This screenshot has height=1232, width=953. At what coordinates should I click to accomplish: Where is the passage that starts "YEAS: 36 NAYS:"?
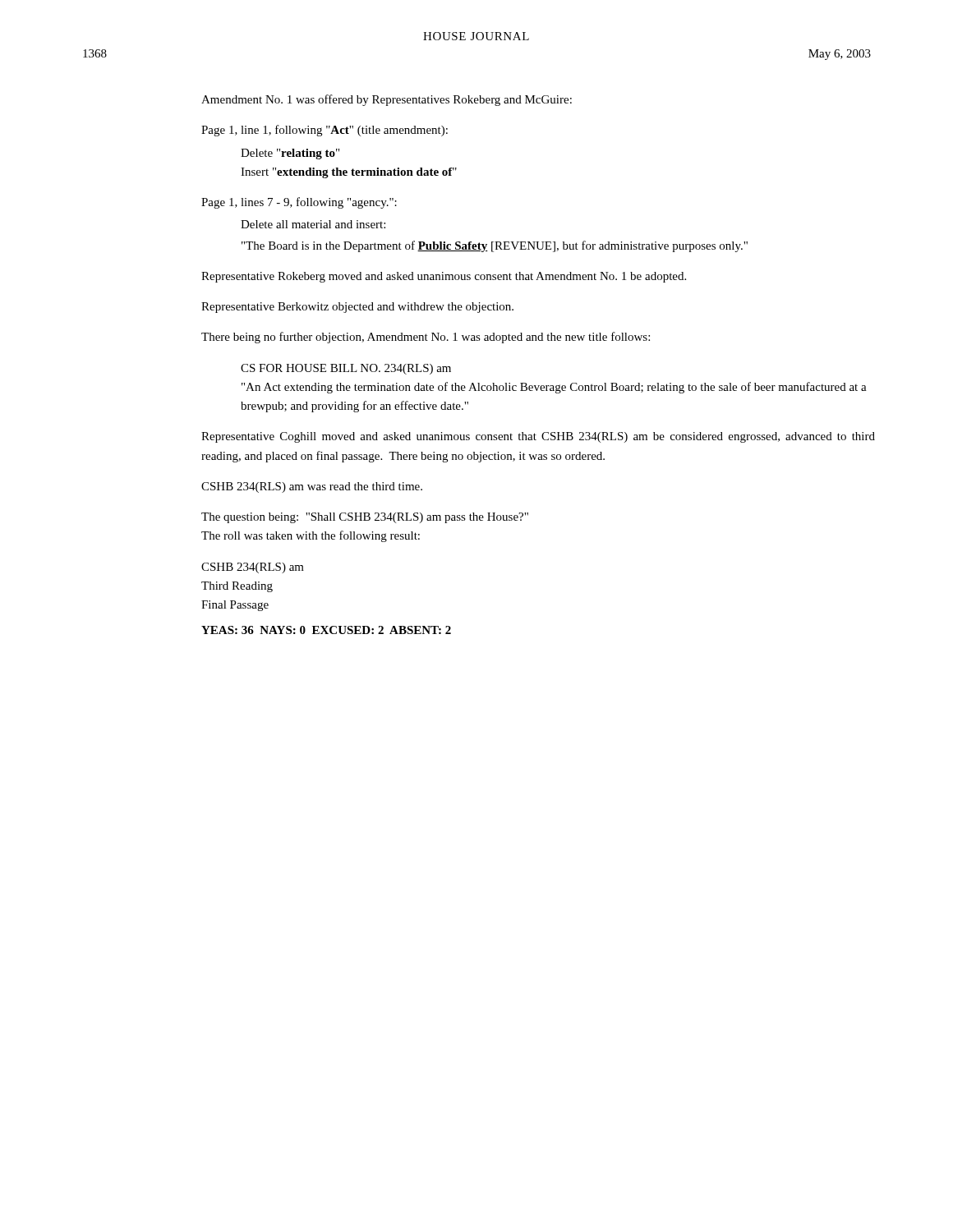[326, 630]
